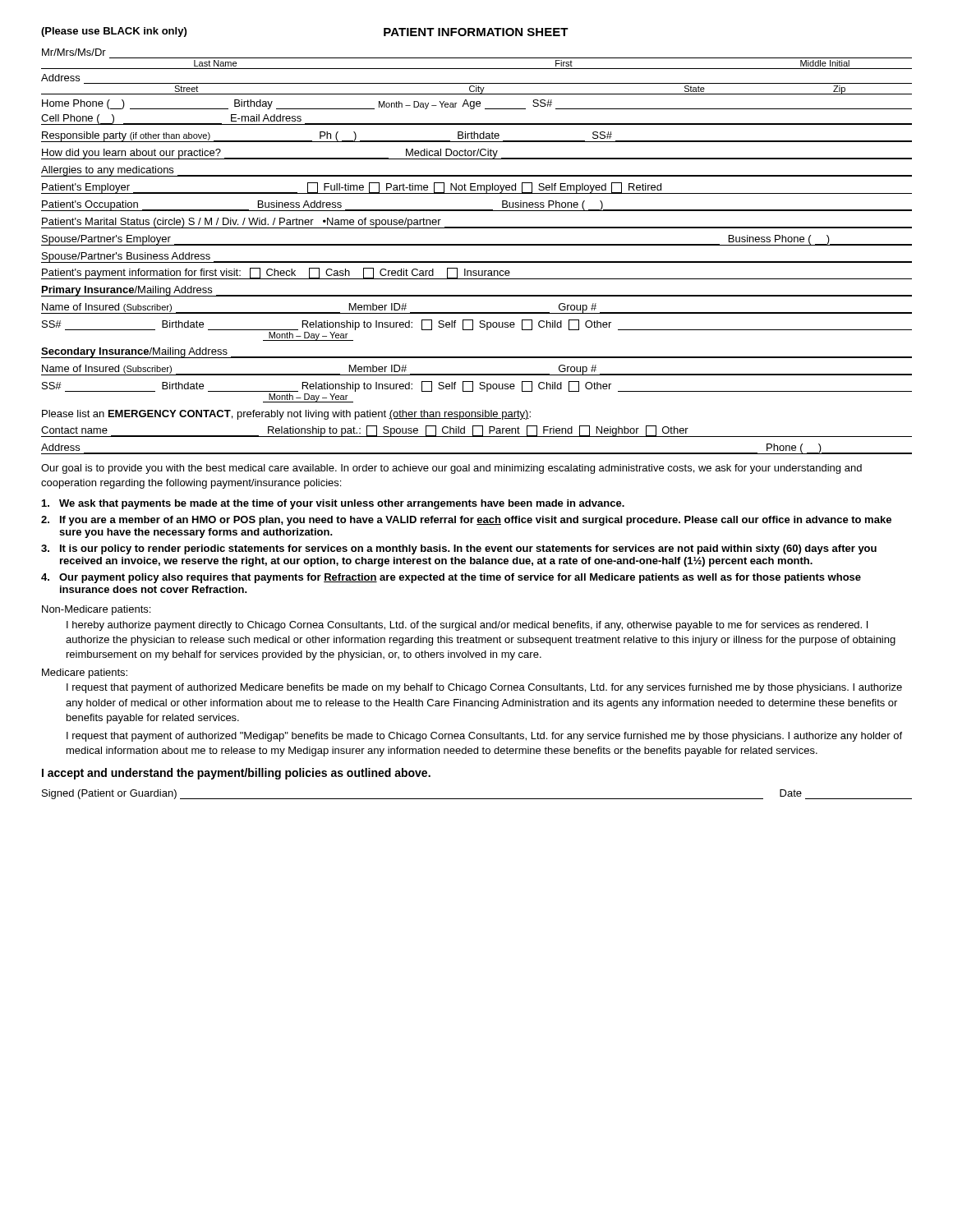Locate the text block with the text "Mr/Mrs/Ms/Dr Last Name First"

[x=476, y=57]
